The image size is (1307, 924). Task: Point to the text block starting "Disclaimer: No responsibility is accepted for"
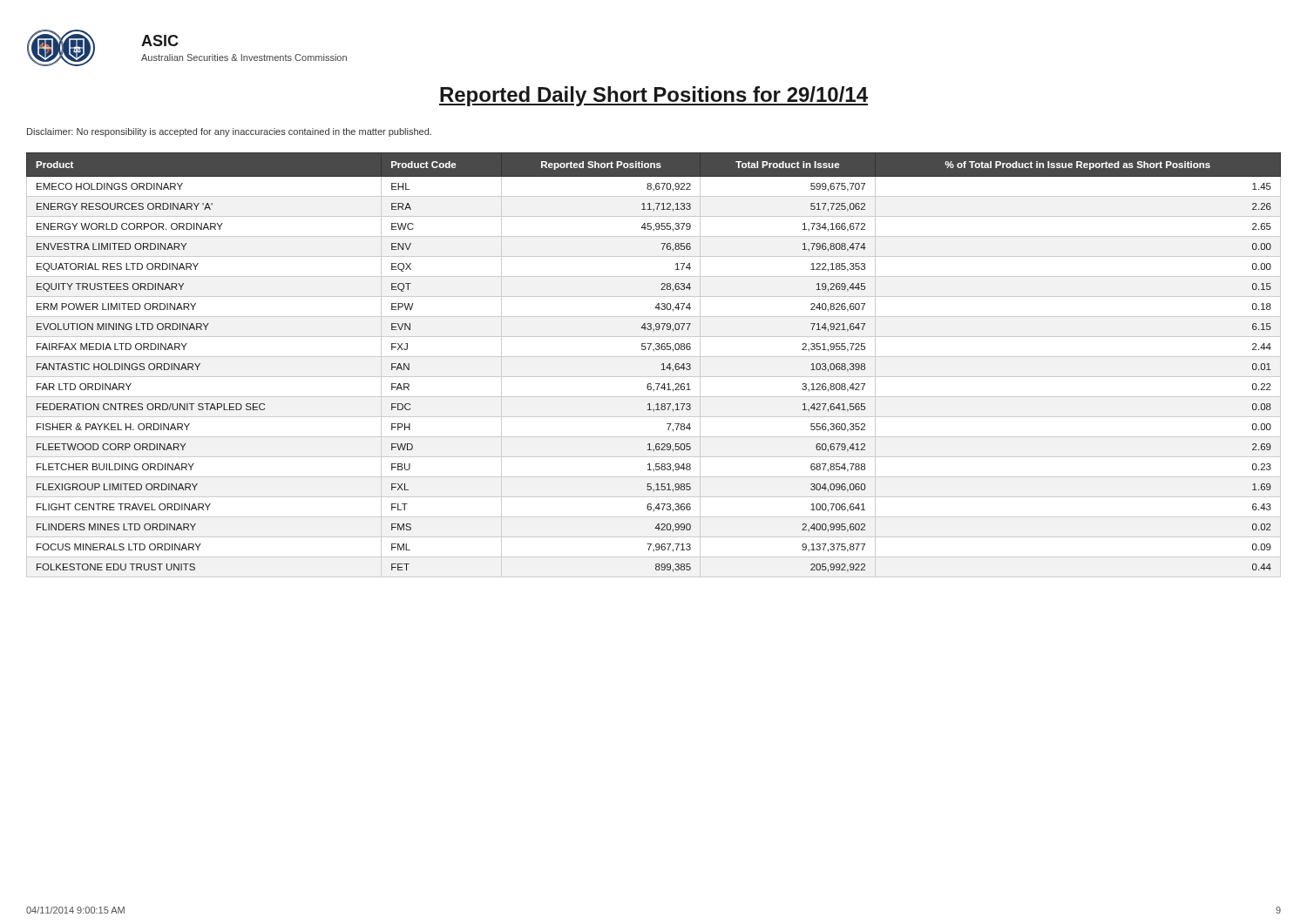[x=229, y=132]
